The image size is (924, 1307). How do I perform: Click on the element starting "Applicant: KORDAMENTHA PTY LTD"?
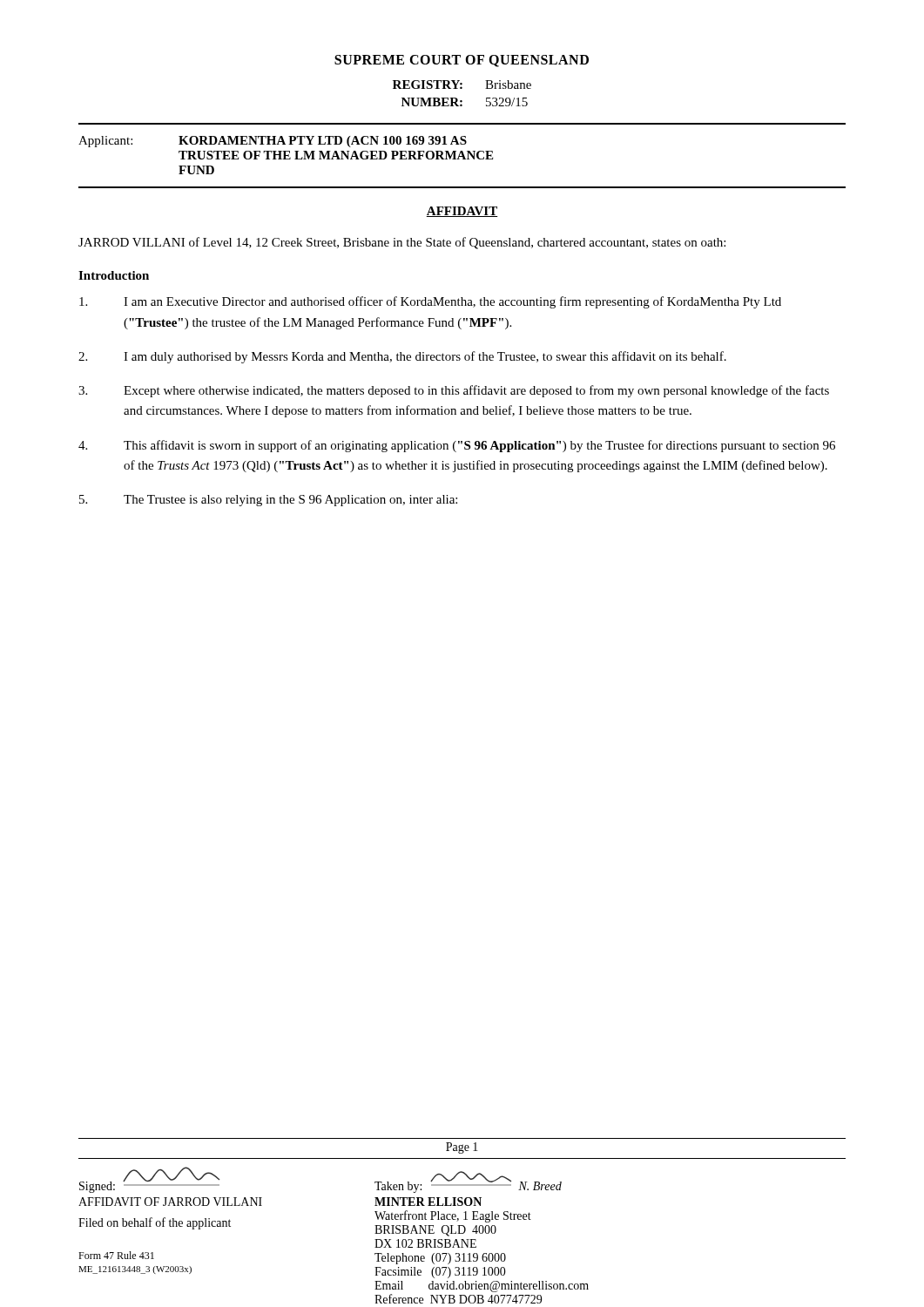pyautogui.click(x=286, y=156)
